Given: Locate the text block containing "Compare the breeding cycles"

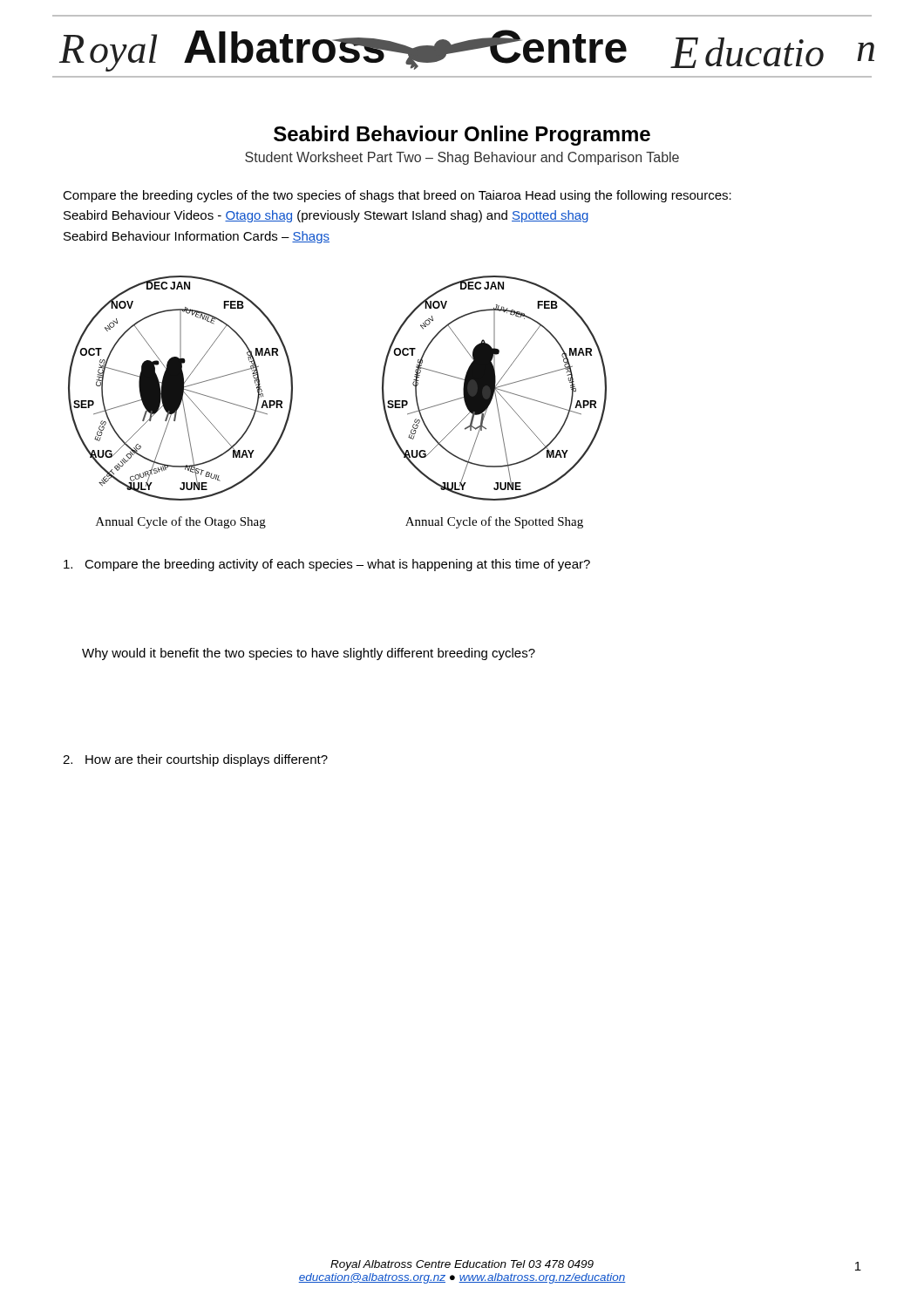Looking at the screenshot, I should coord(397,215).
